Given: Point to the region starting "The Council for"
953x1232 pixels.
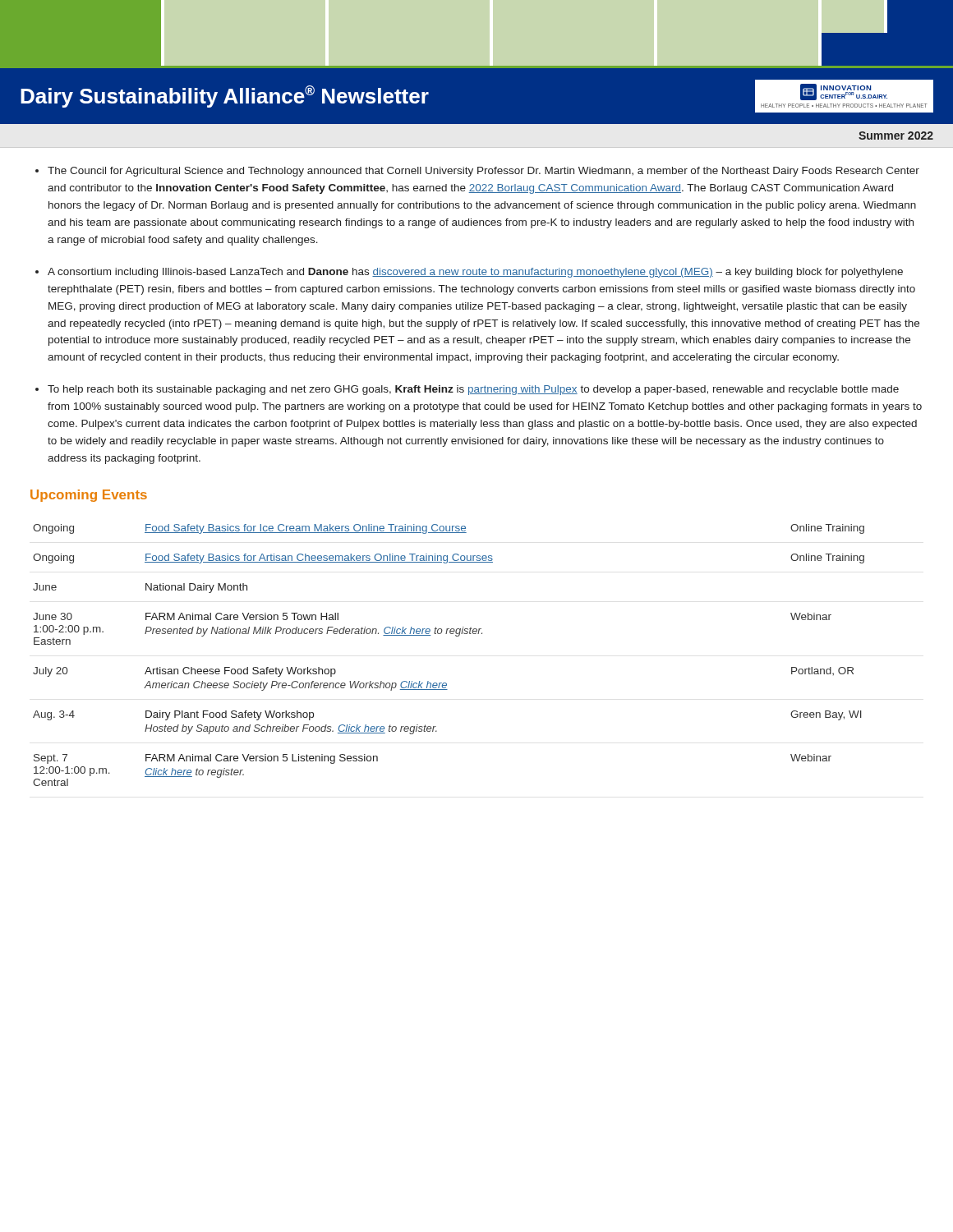Looking at the screenshot, I should click(483, 205).
